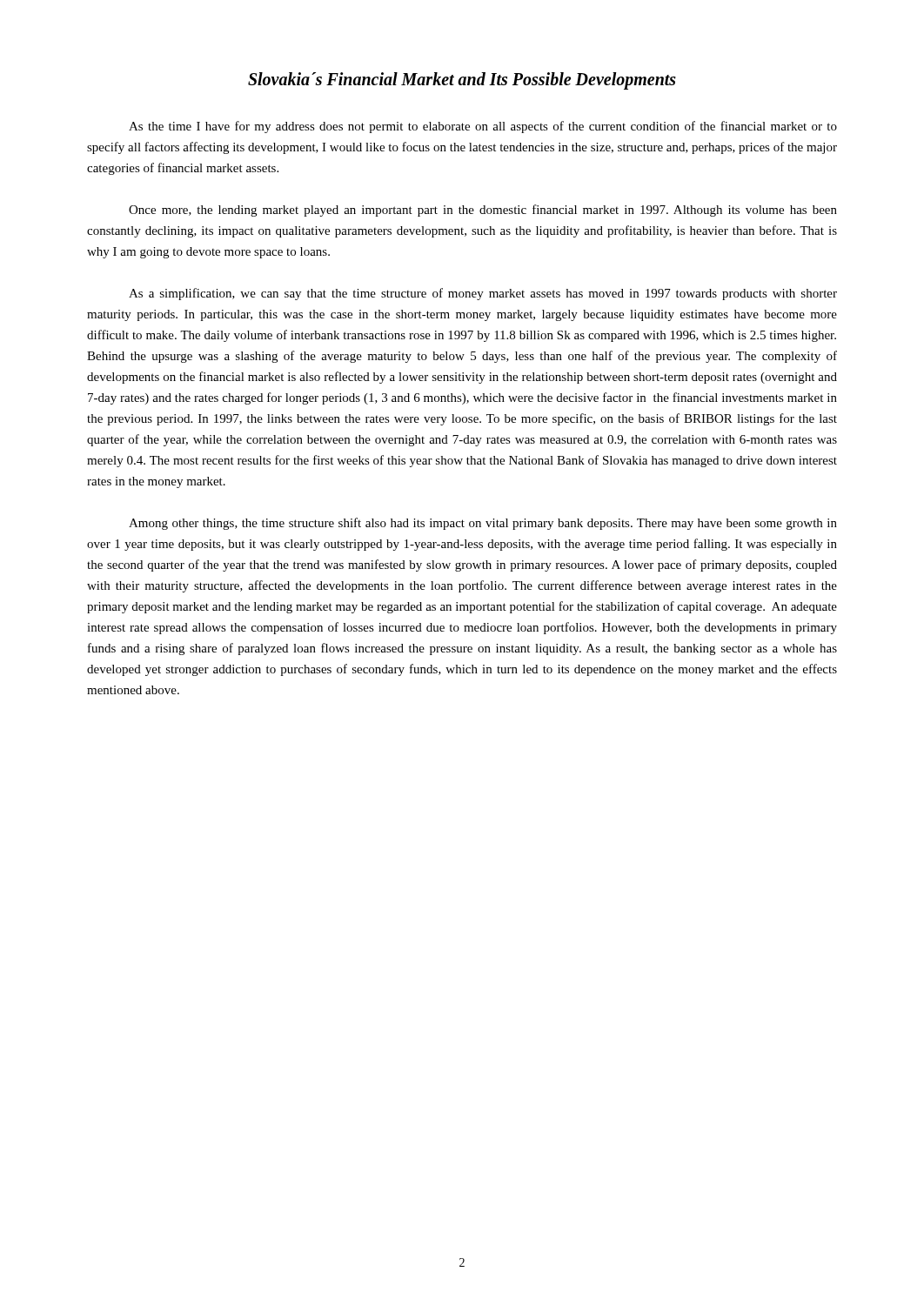
Task: Find the region starting "Once more, the lending market played an important"
Action: pos(462,231)
